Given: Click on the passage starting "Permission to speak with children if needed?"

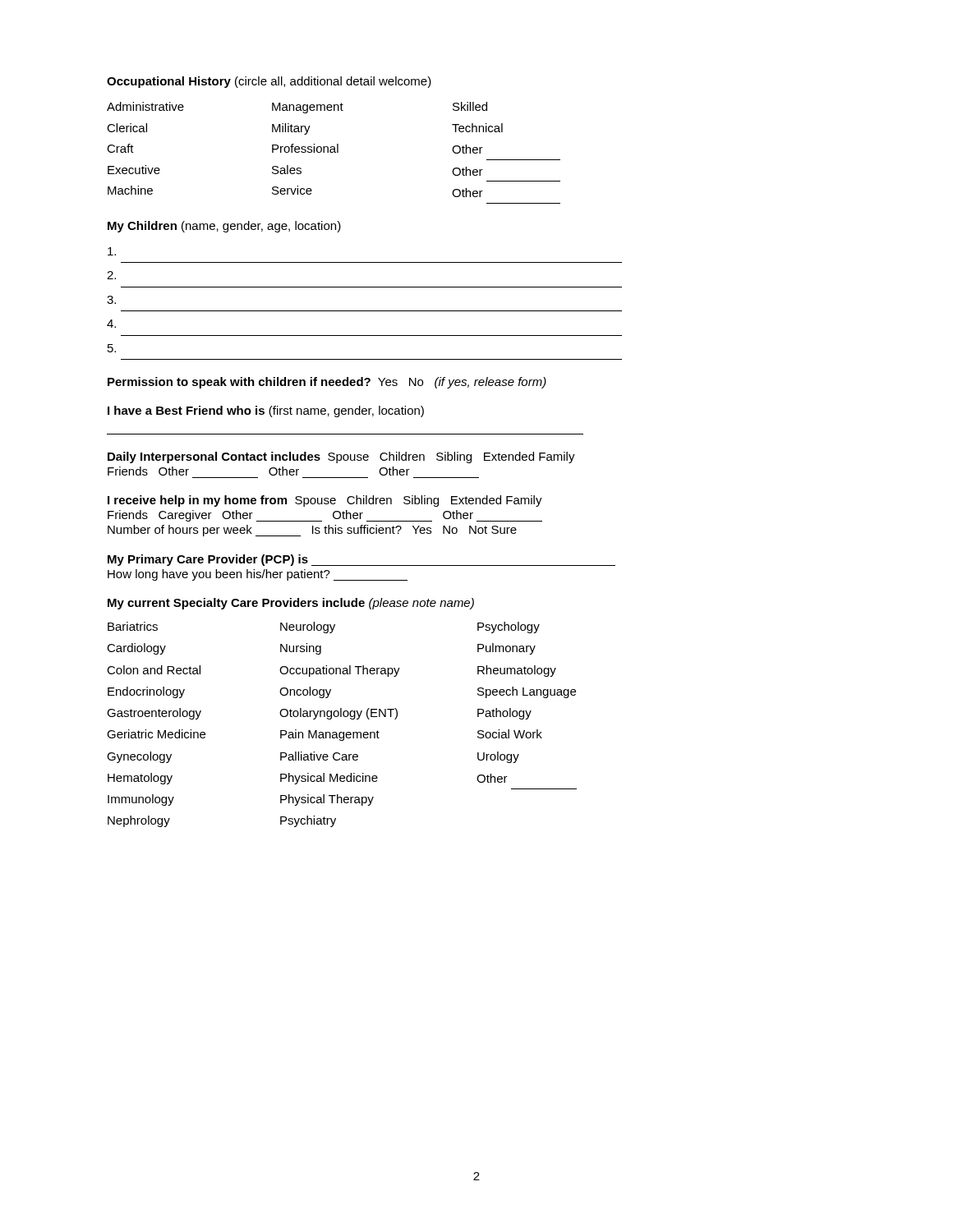Looking at the screenshot, I should (327, 381).
